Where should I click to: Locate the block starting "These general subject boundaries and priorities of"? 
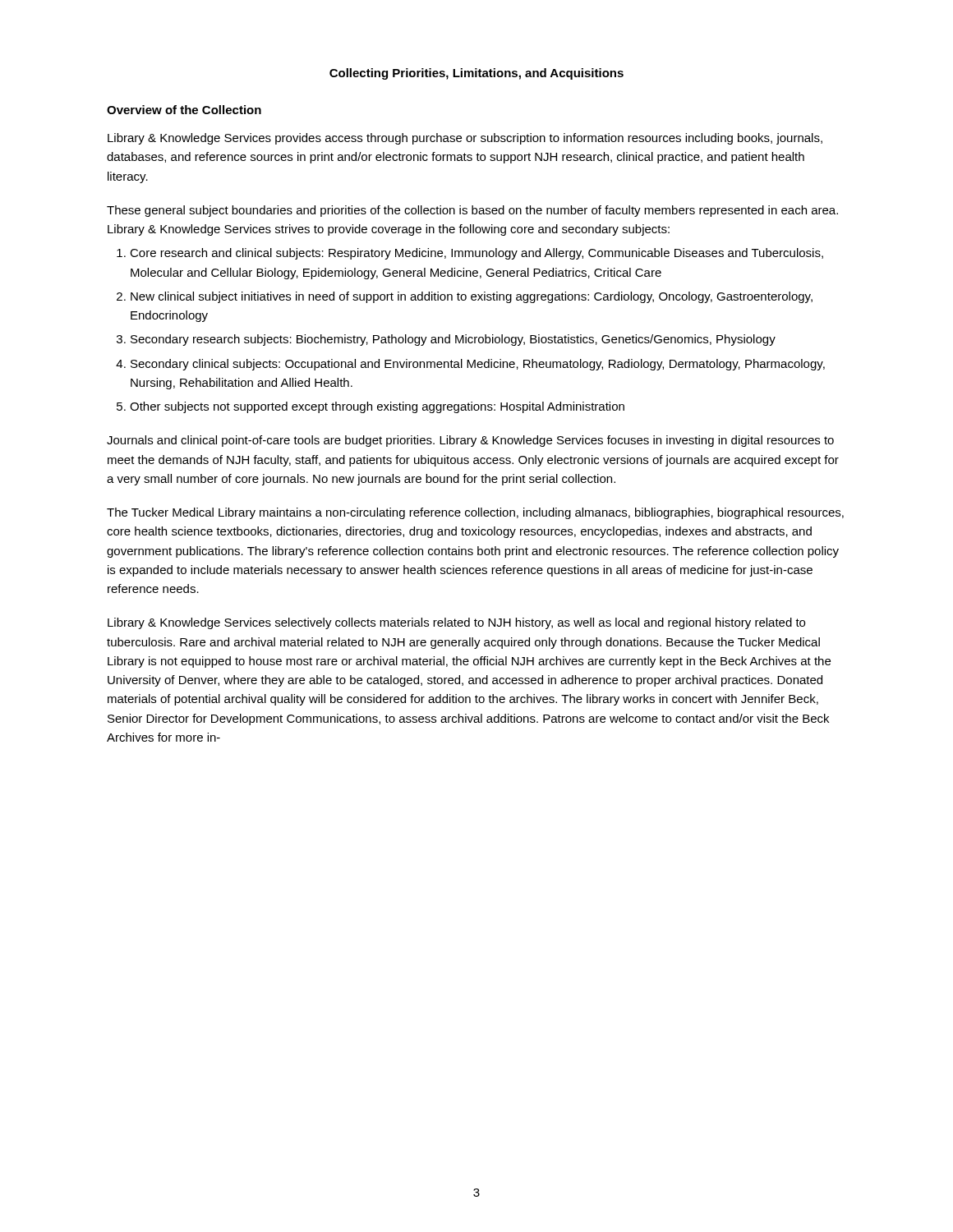tap(473, 219)
